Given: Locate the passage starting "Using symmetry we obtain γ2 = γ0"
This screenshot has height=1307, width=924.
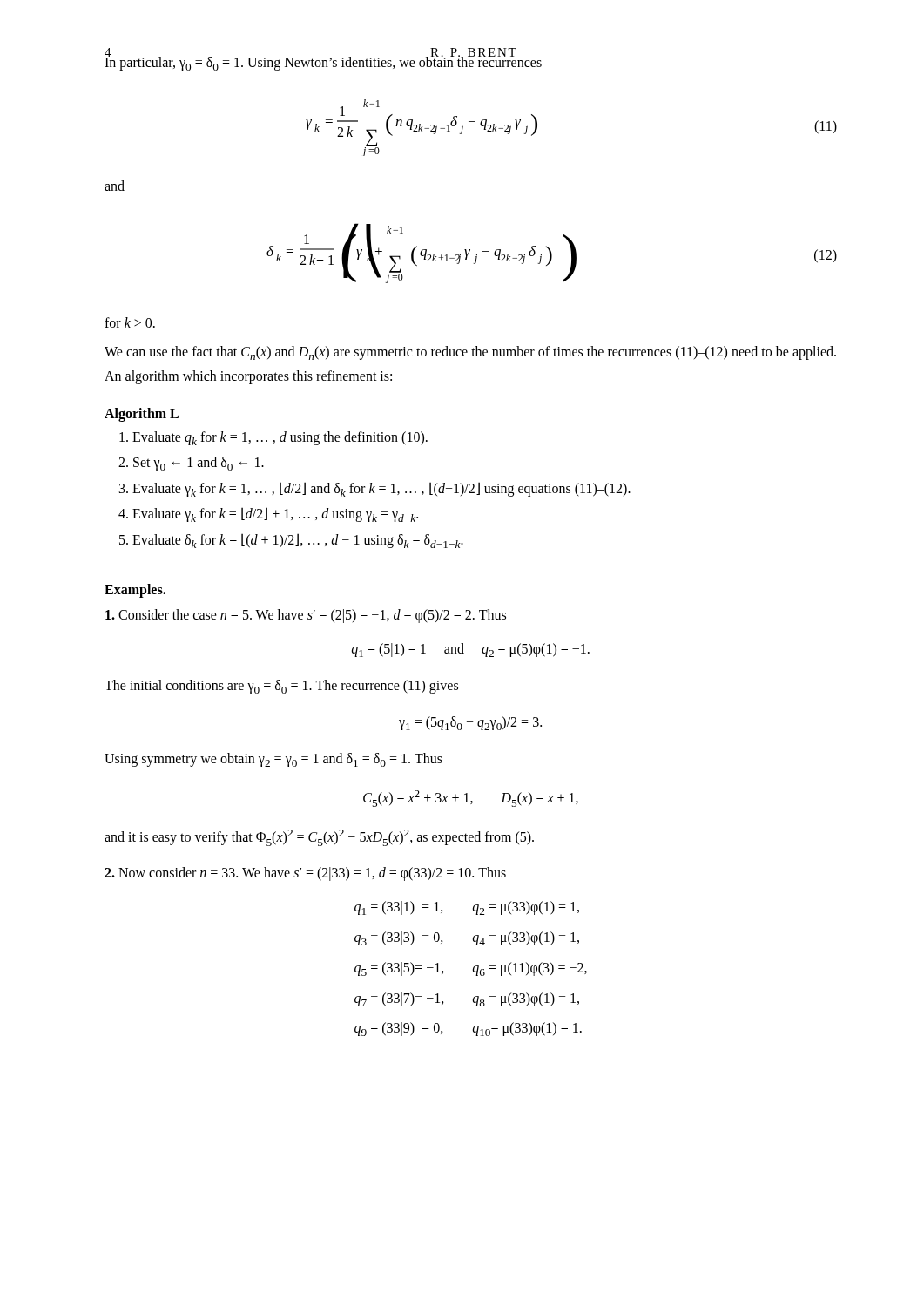Looking at the screenshot, I should [273, 760].
